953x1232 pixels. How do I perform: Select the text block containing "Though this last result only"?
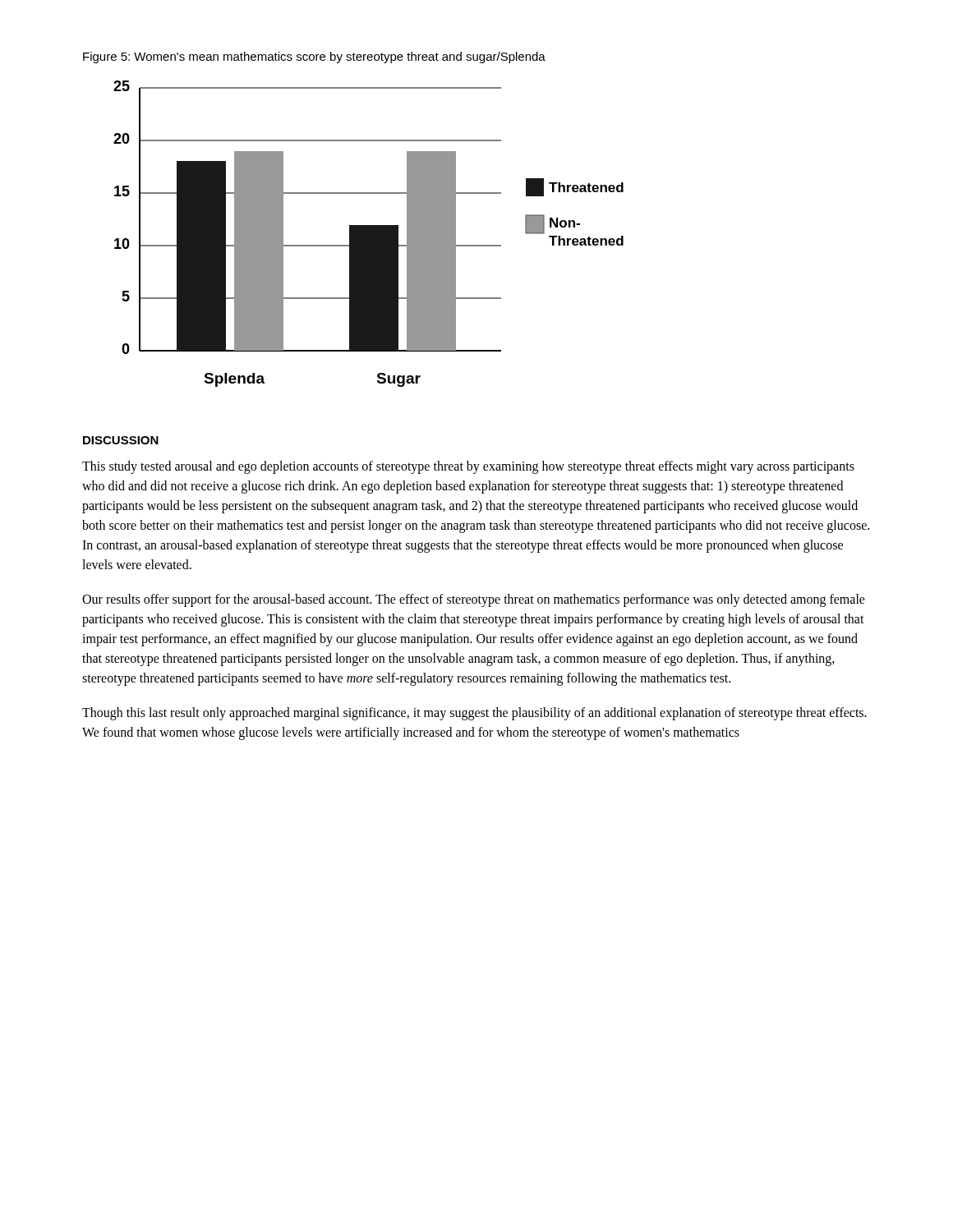click(x=475, y=722)
